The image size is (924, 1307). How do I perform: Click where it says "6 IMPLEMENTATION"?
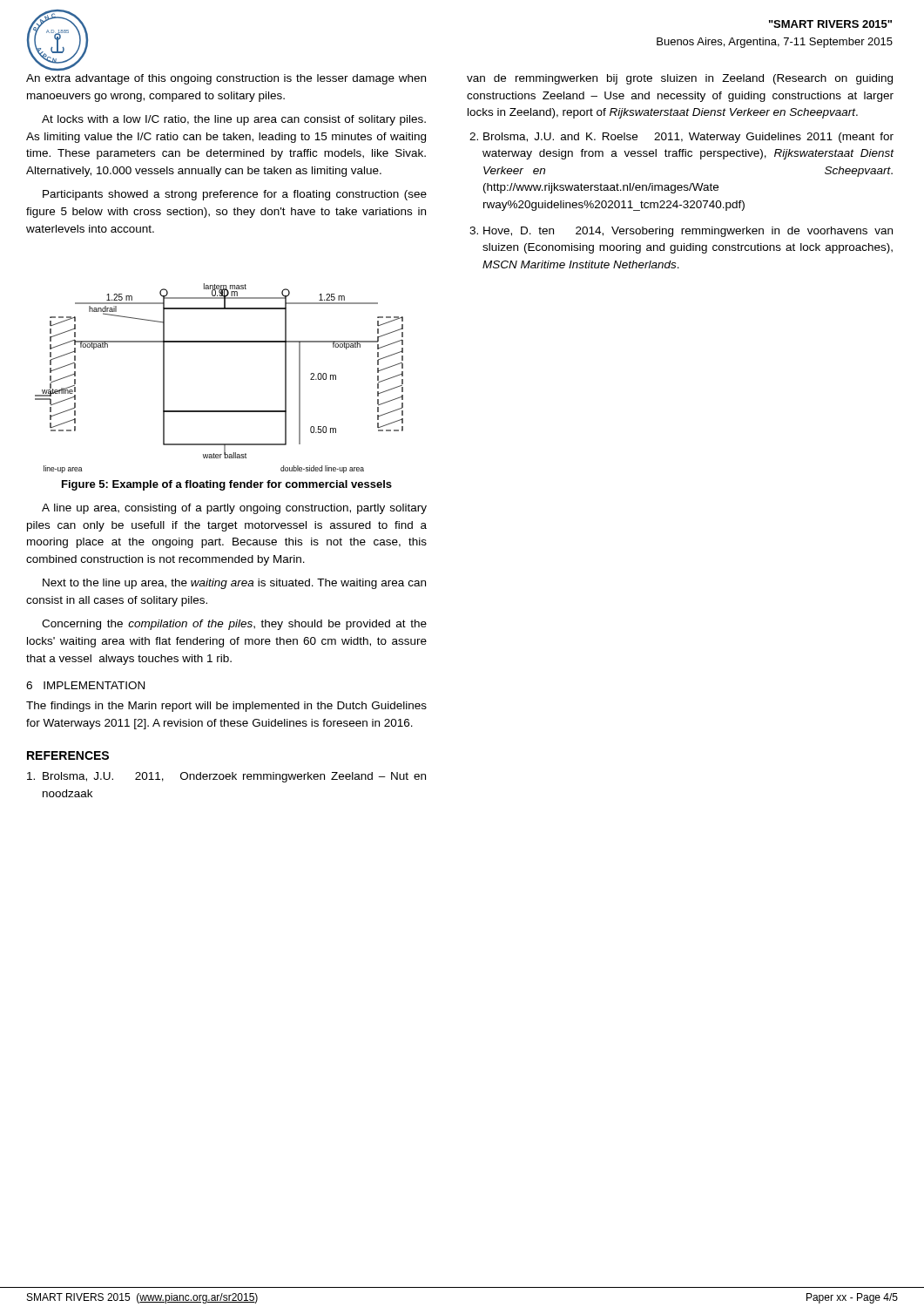(x=86, y=685)
